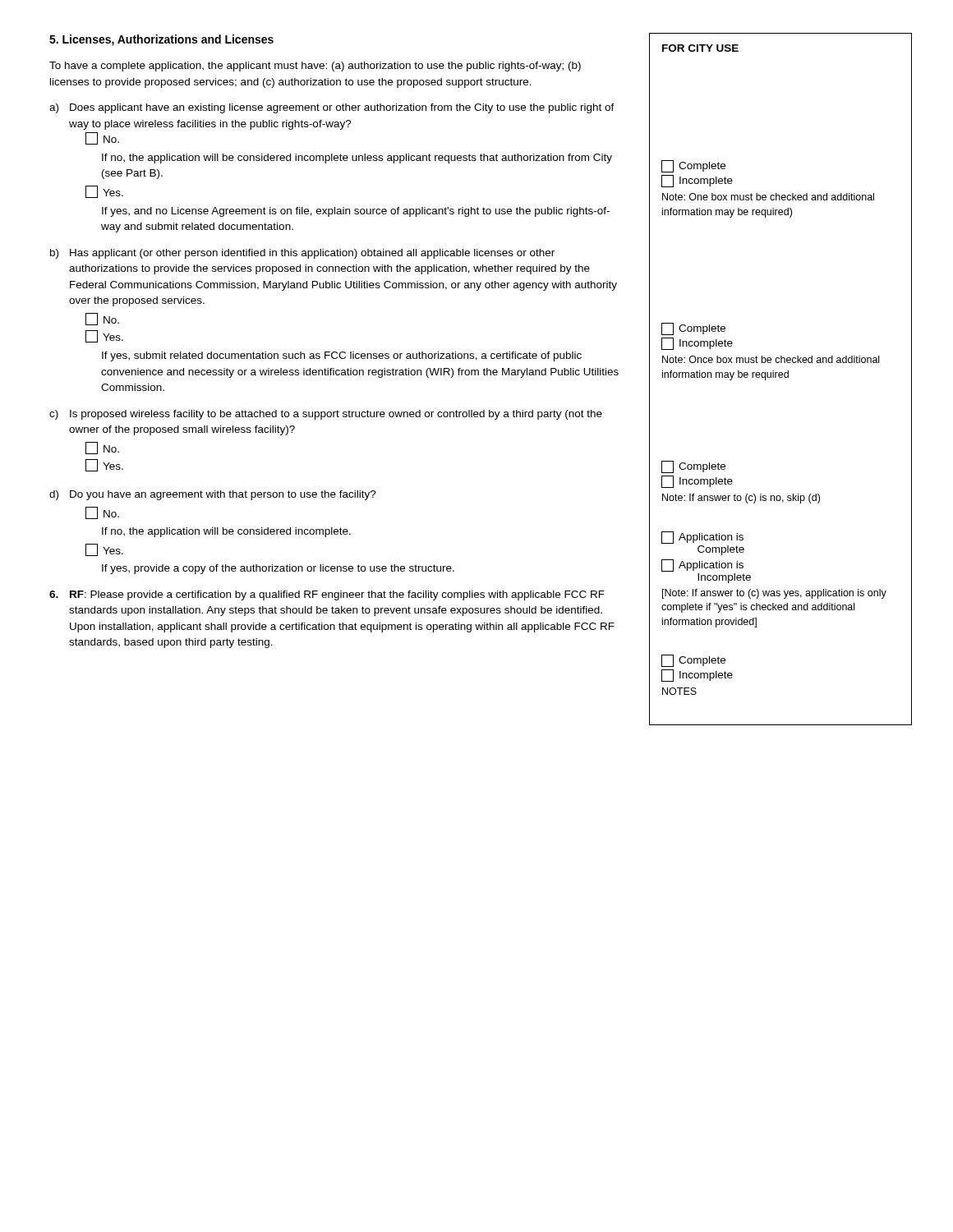
Task: Click on the passage starting "d) Do you have an agreement"
Action: click(337, 531)
